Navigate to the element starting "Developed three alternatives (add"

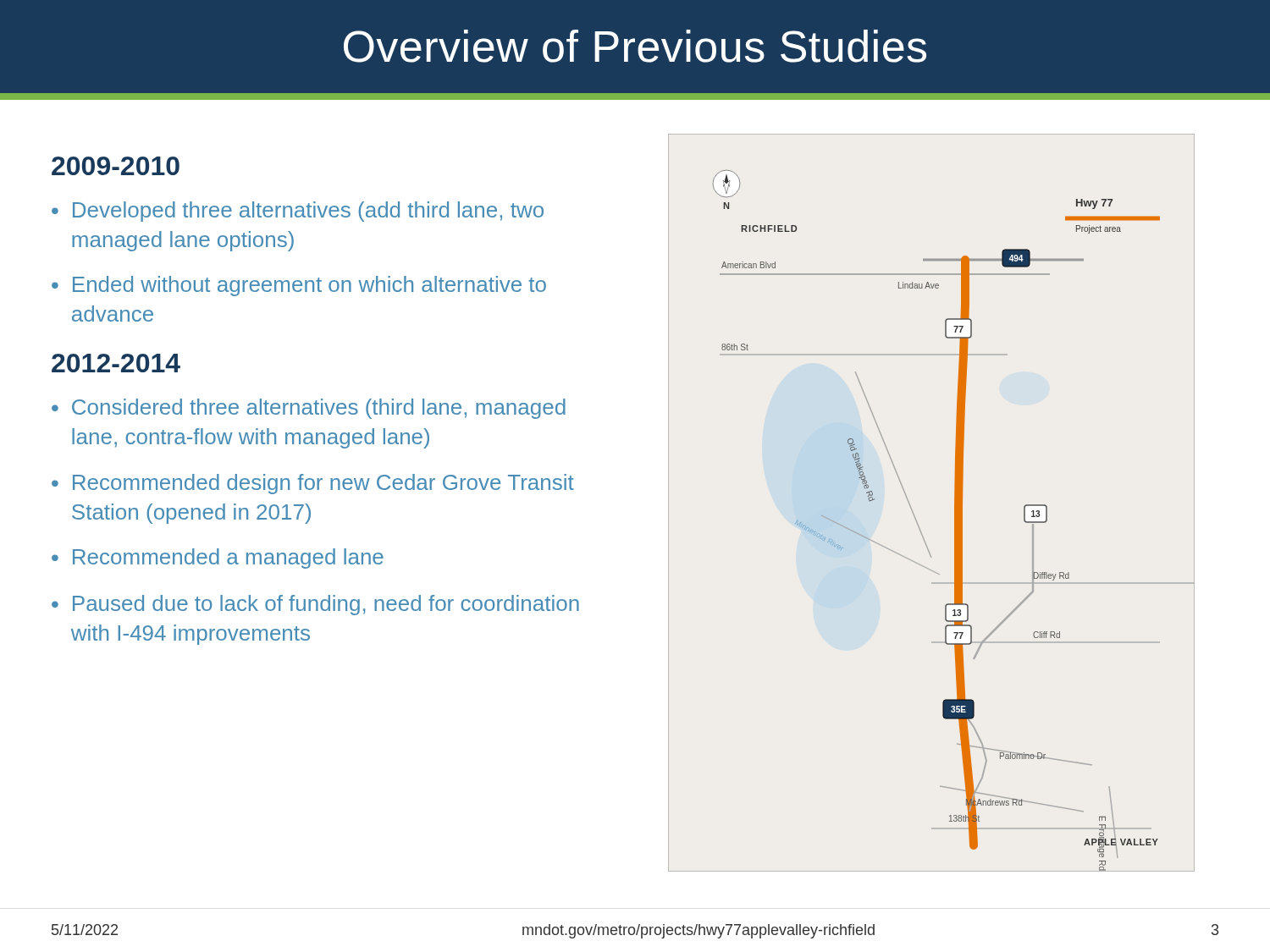(340, 225)
